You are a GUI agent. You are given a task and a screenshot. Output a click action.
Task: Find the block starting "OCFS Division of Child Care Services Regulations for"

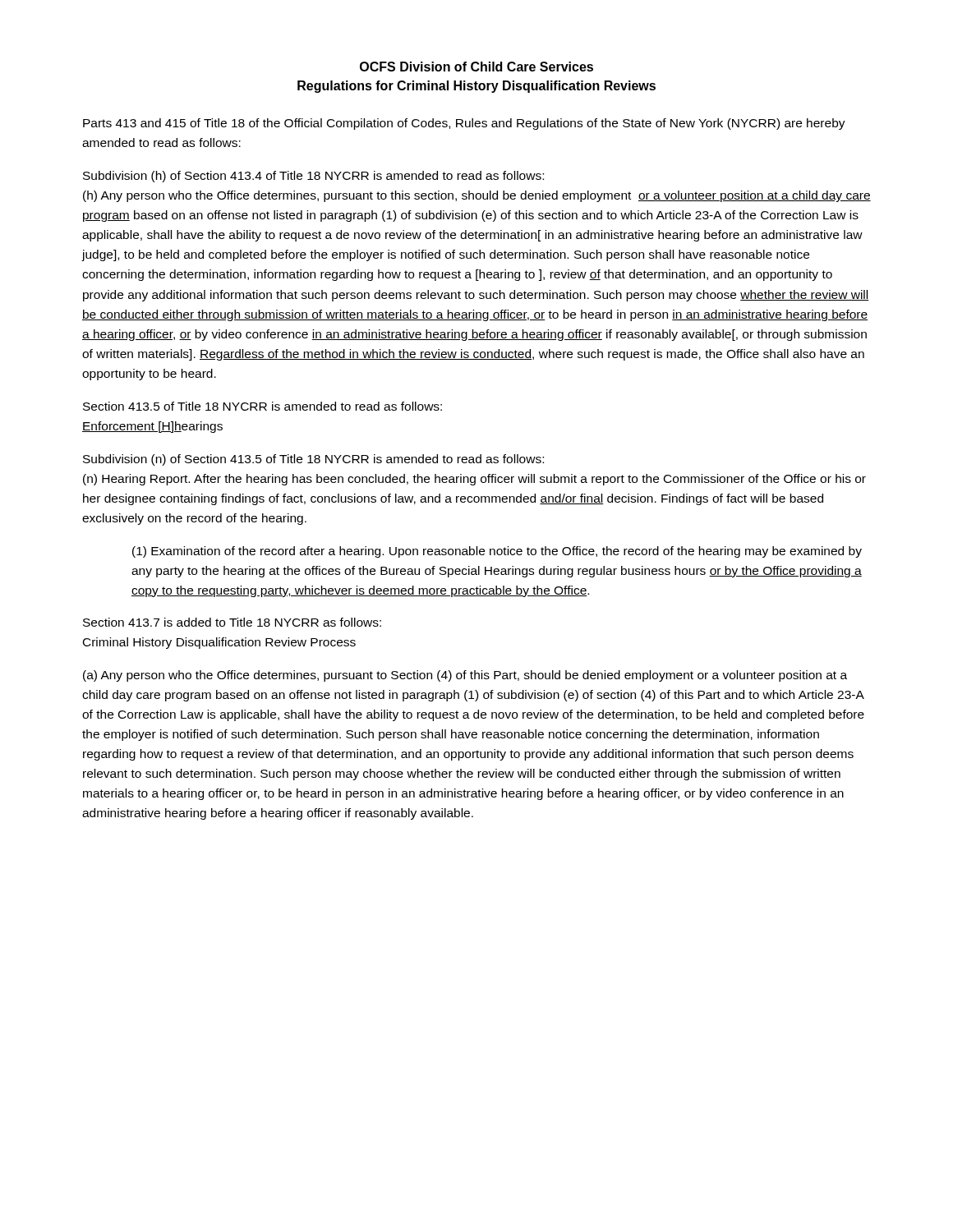476,77
